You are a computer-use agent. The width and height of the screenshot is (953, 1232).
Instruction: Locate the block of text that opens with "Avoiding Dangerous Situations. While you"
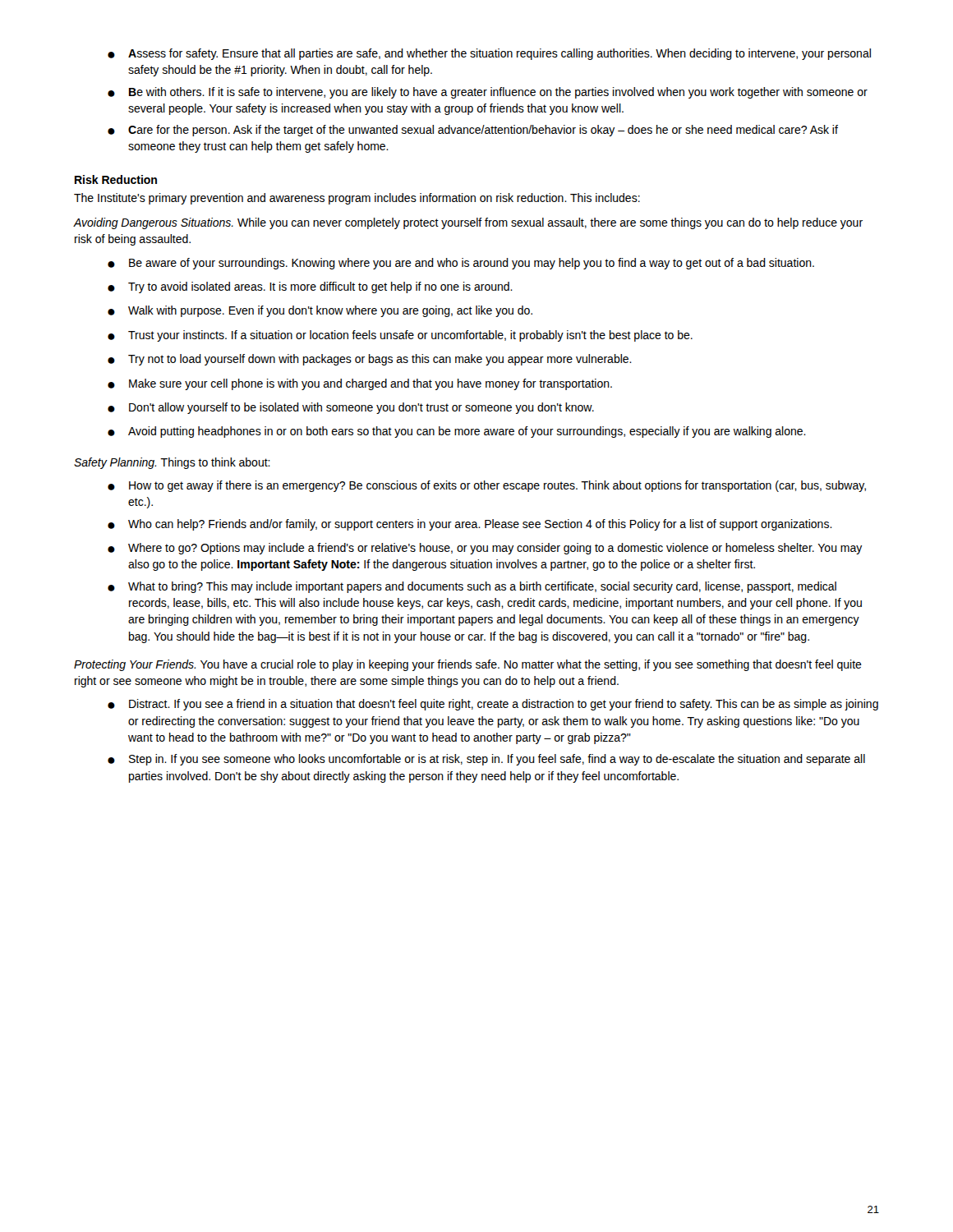coord(468,231)
